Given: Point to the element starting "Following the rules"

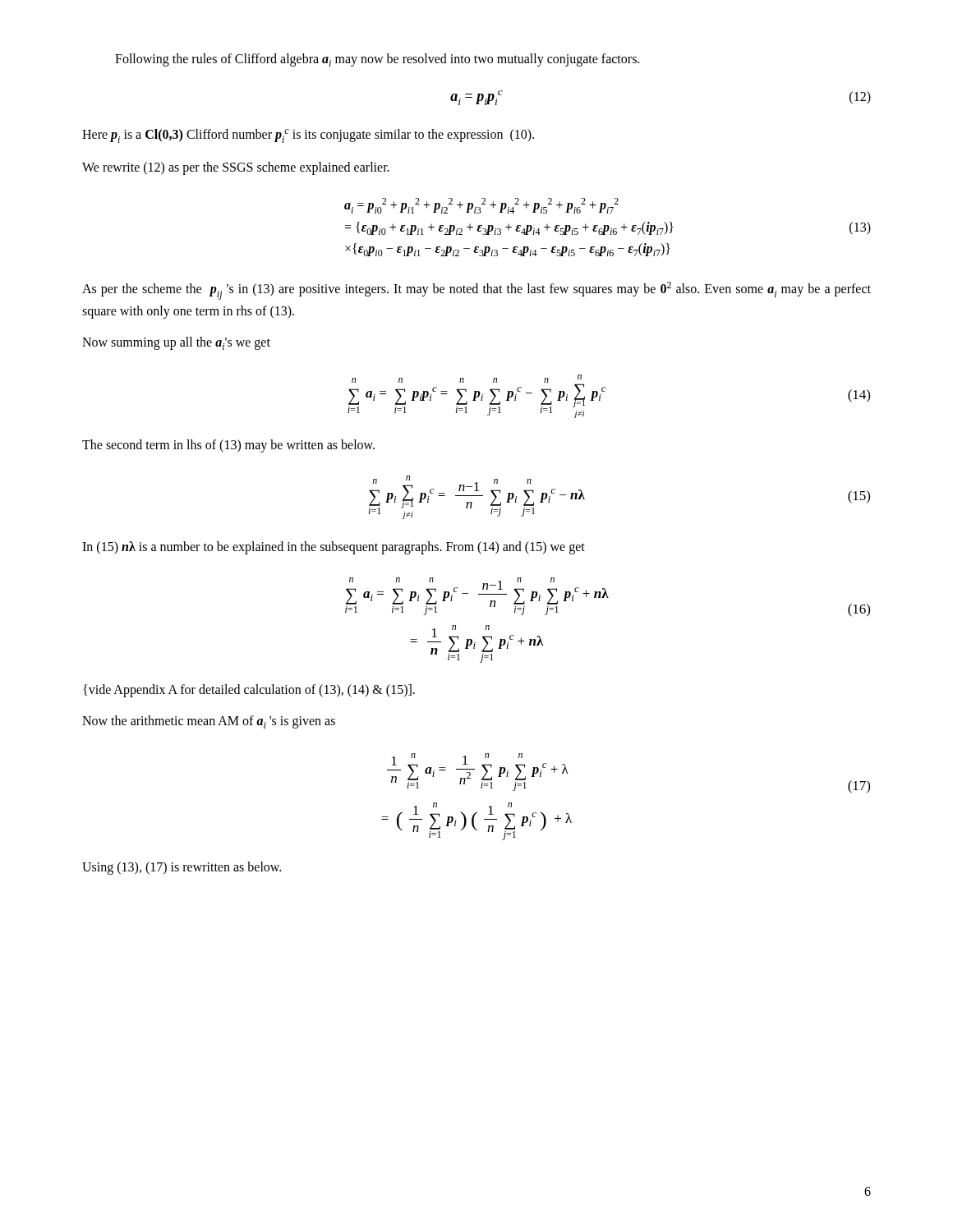Looking at the screenshot, I should (476, 60).
